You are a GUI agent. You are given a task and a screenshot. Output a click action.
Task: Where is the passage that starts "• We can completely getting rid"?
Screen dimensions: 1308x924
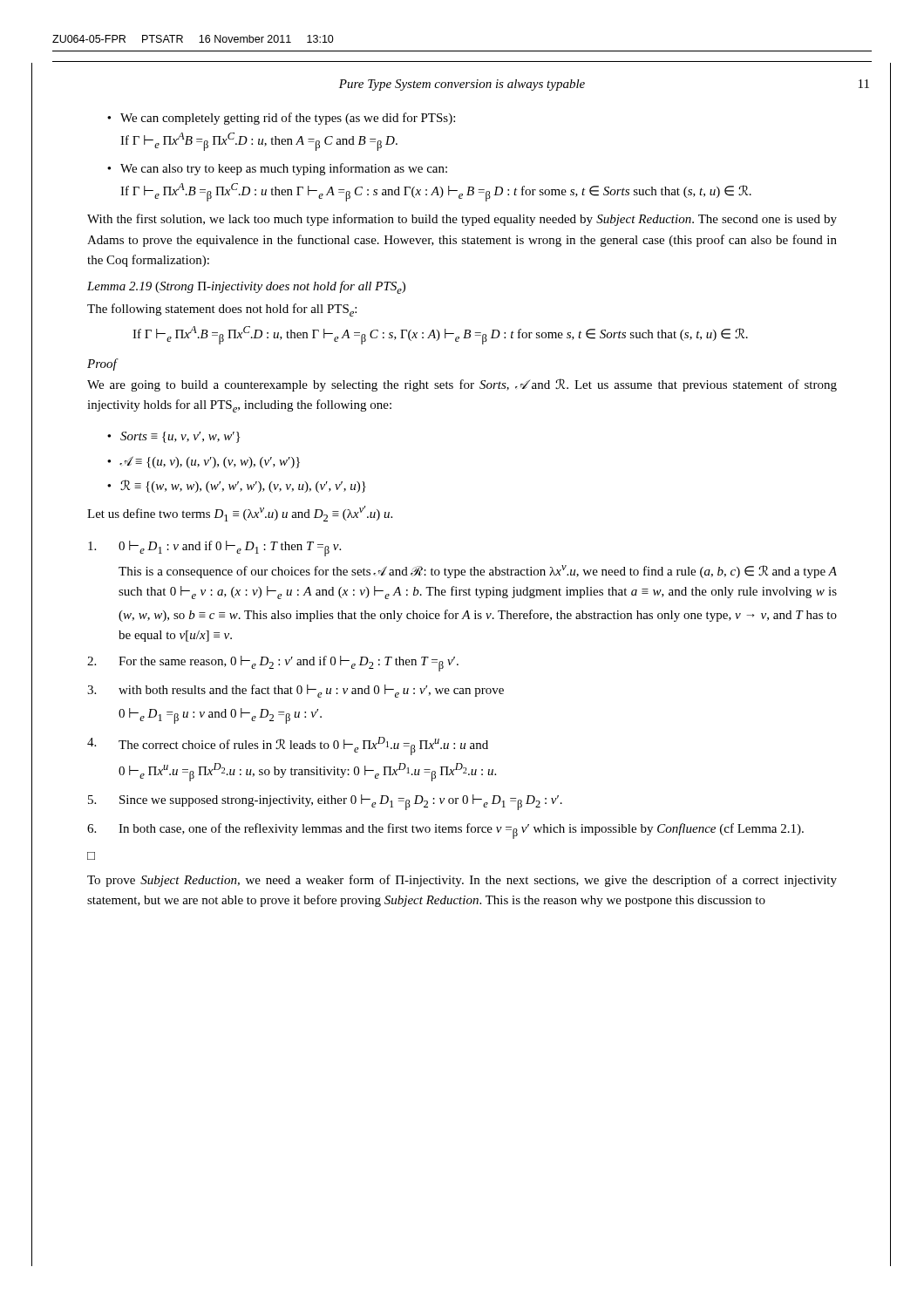(281, 119)
